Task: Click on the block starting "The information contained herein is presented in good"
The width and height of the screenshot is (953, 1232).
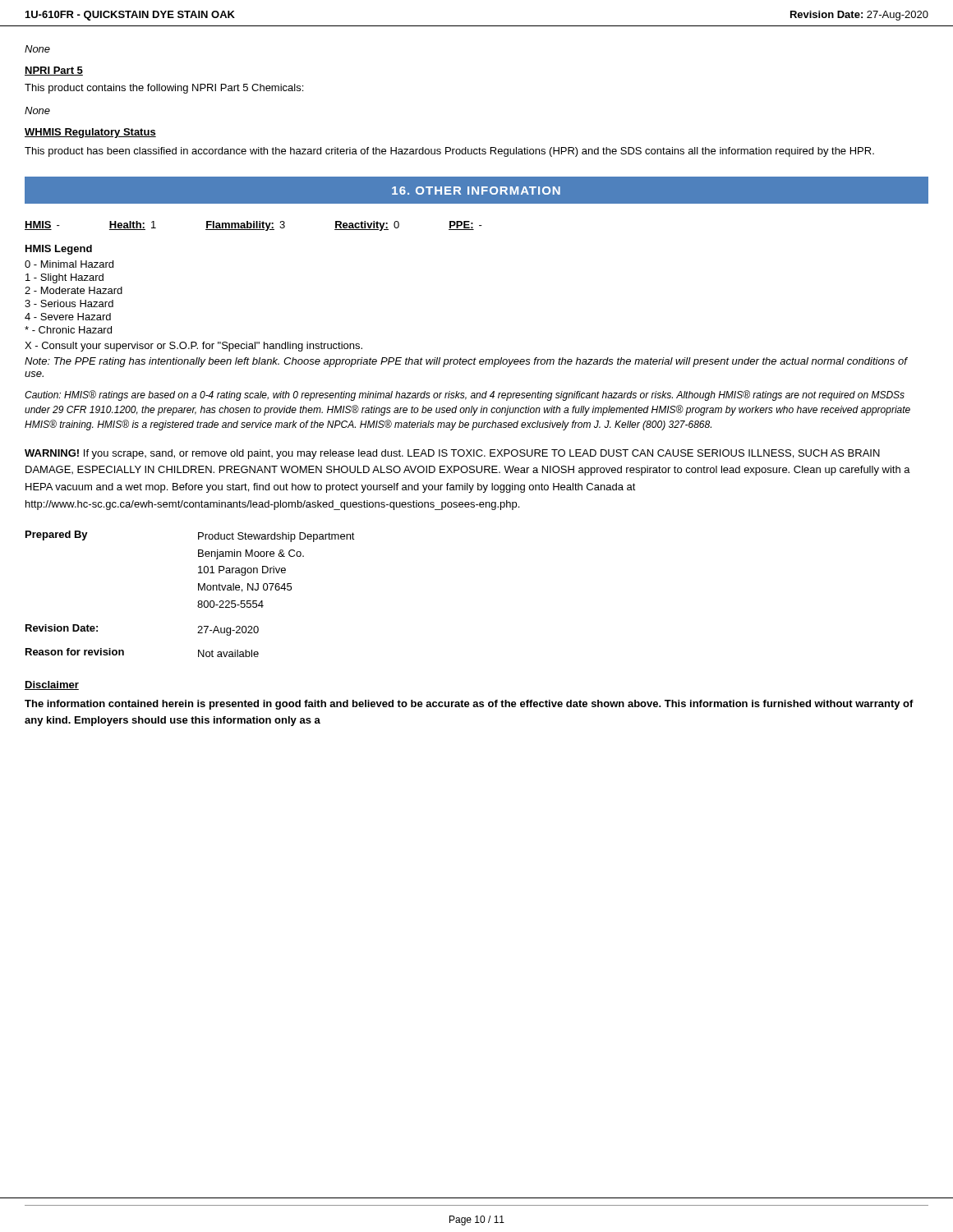Action: 469,712
